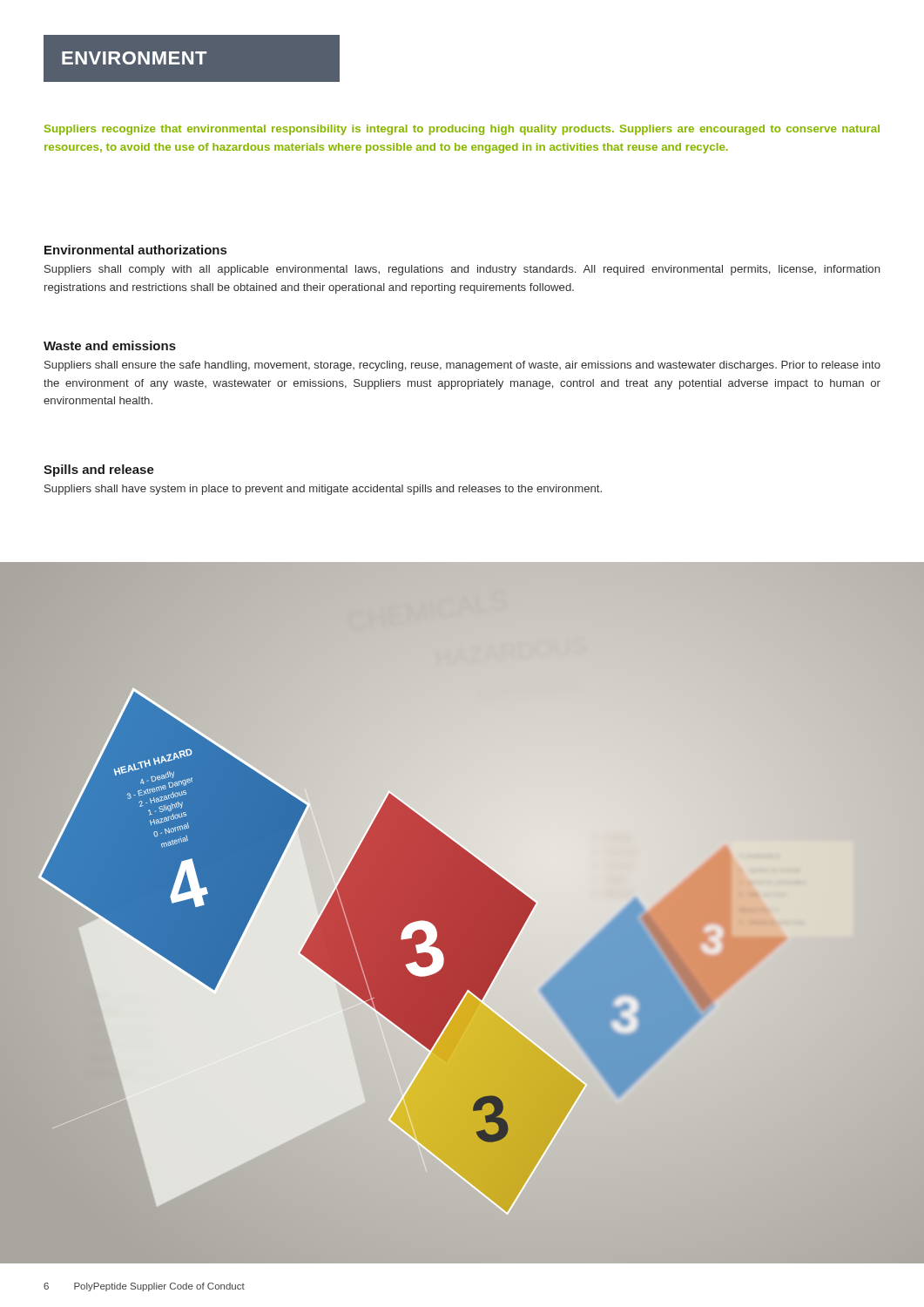Select the text block containing "Suppliers recognize that environmental responsibility is integral"
This screenshot has width=924, height=1307.
(x=462, y=138)
